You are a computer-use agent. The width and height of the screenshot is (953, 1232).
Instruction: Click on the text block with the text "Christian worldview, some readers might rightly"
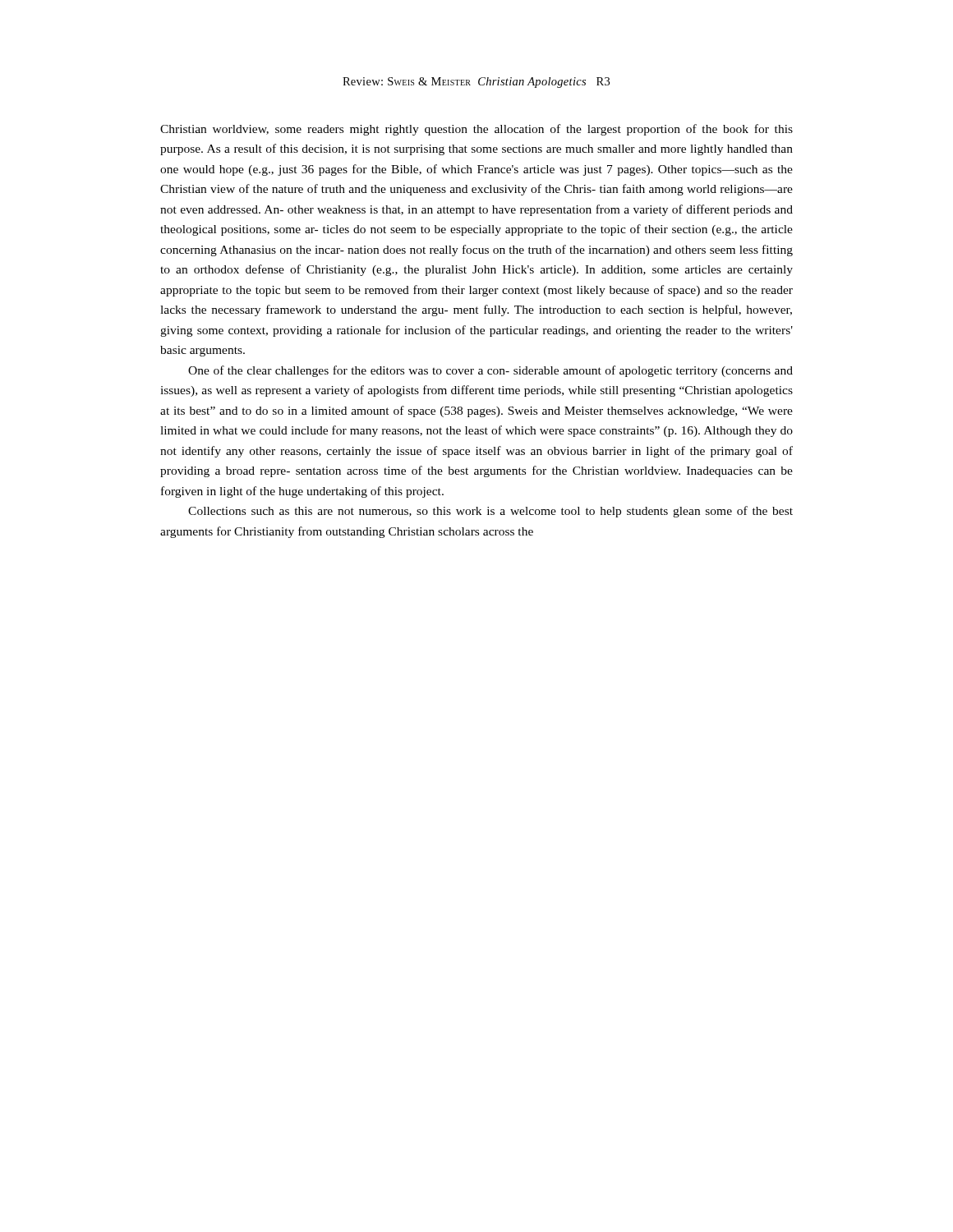pyautogui.click(x=476, y=240)
